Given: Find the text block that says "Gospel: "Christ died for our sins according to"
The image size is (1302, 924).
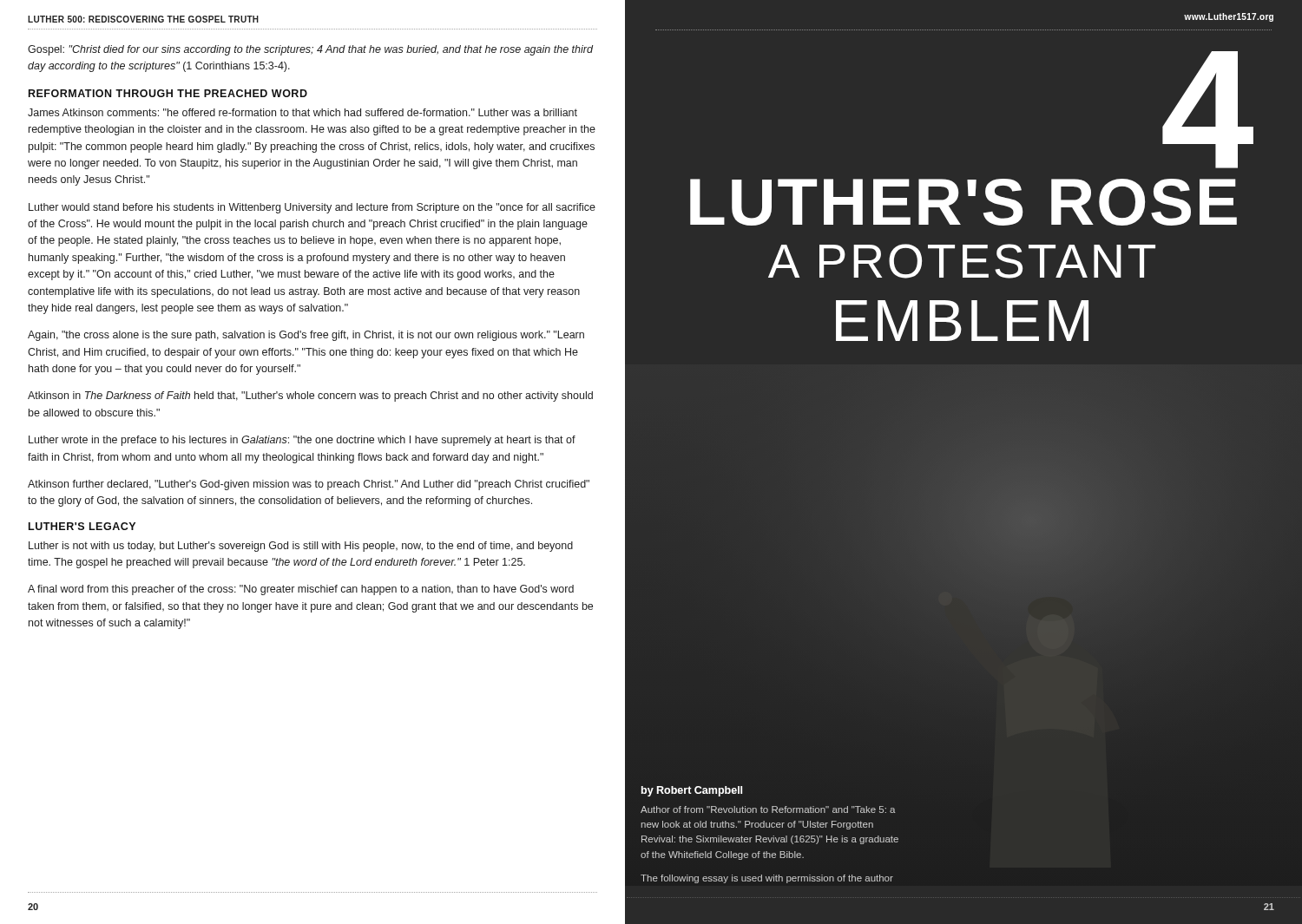Looking at the screenshot, I should pyautogui.click(x=310, y=58).
